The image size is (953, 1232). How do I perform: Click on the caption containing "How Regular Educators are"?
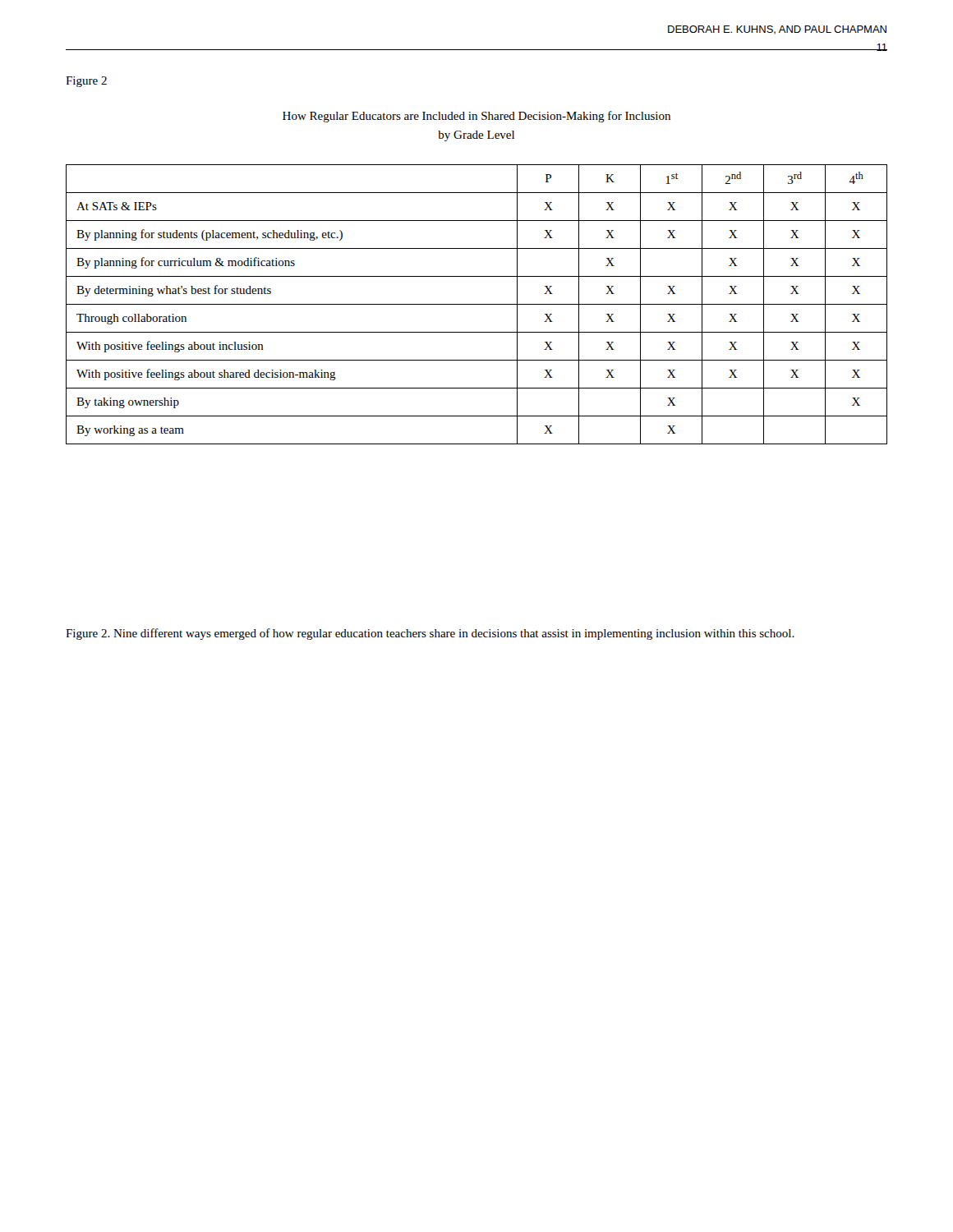click(x=476, y=125)
